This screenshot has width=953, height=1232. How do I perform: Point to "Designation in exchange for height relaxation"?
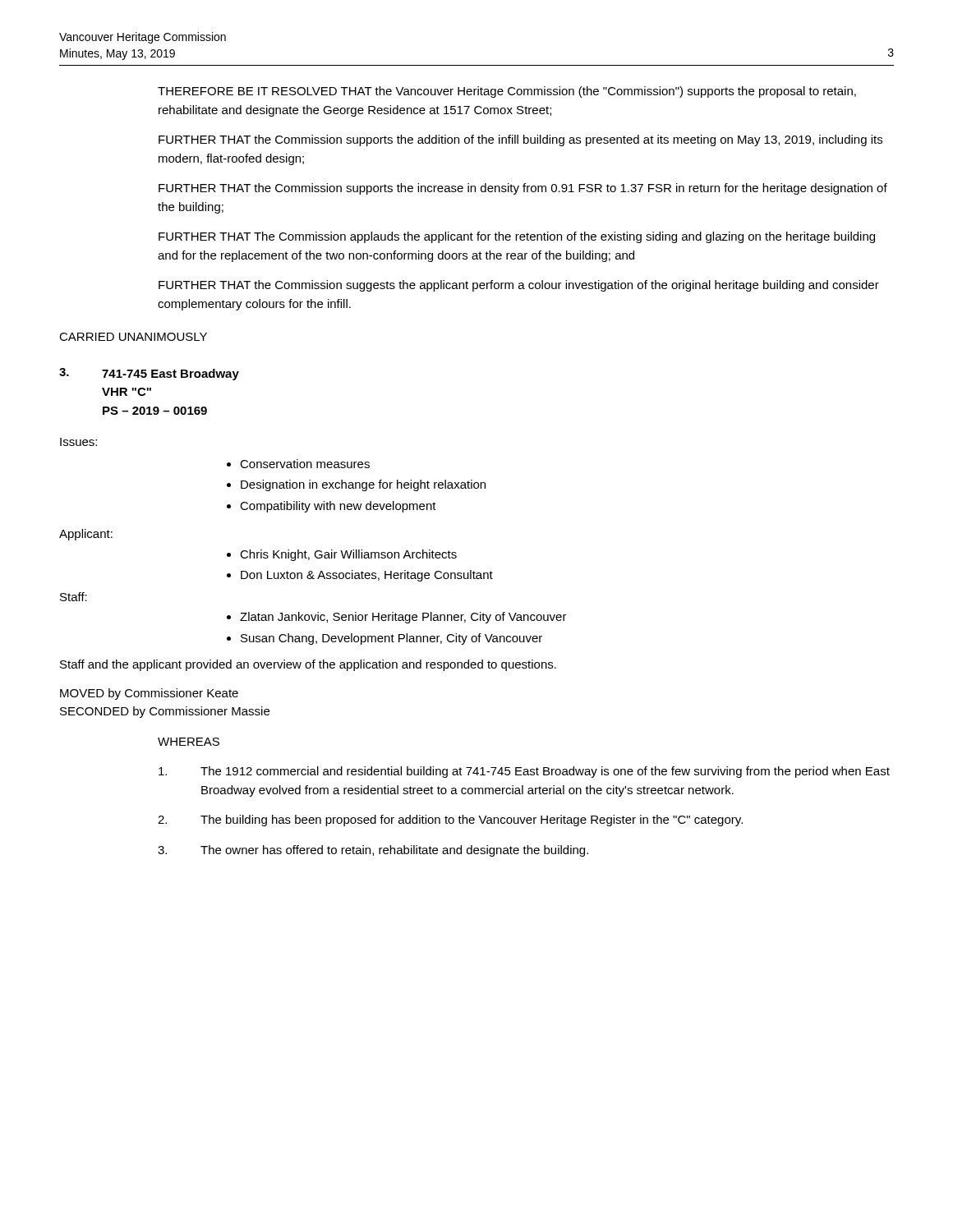point(363,484)
